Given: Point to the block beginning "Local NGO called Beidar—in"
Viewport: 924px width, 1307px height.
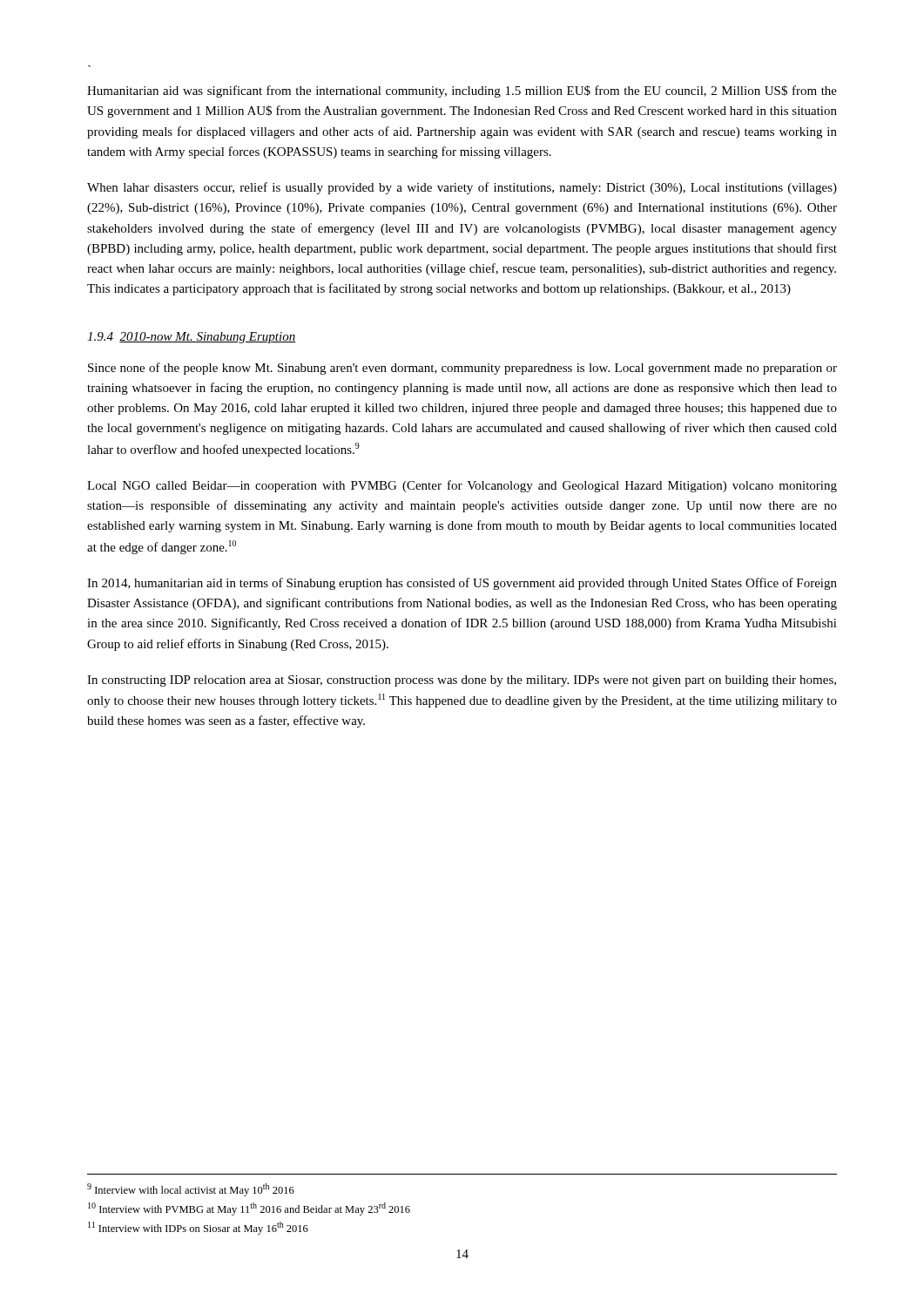Looking at the screenshot, I should click(462, 516).
